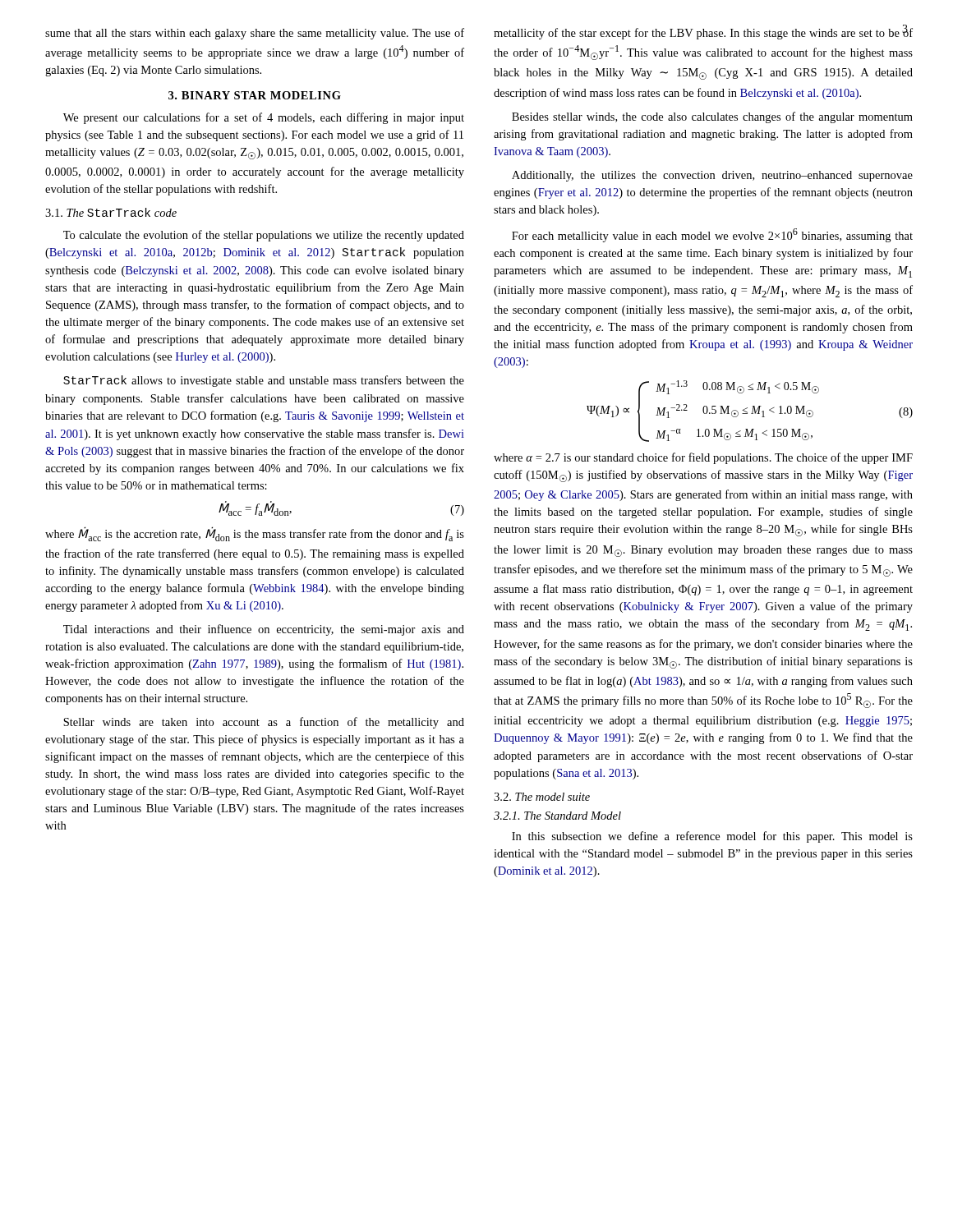Select the text block that says "To calculate the evolution"

255,360
